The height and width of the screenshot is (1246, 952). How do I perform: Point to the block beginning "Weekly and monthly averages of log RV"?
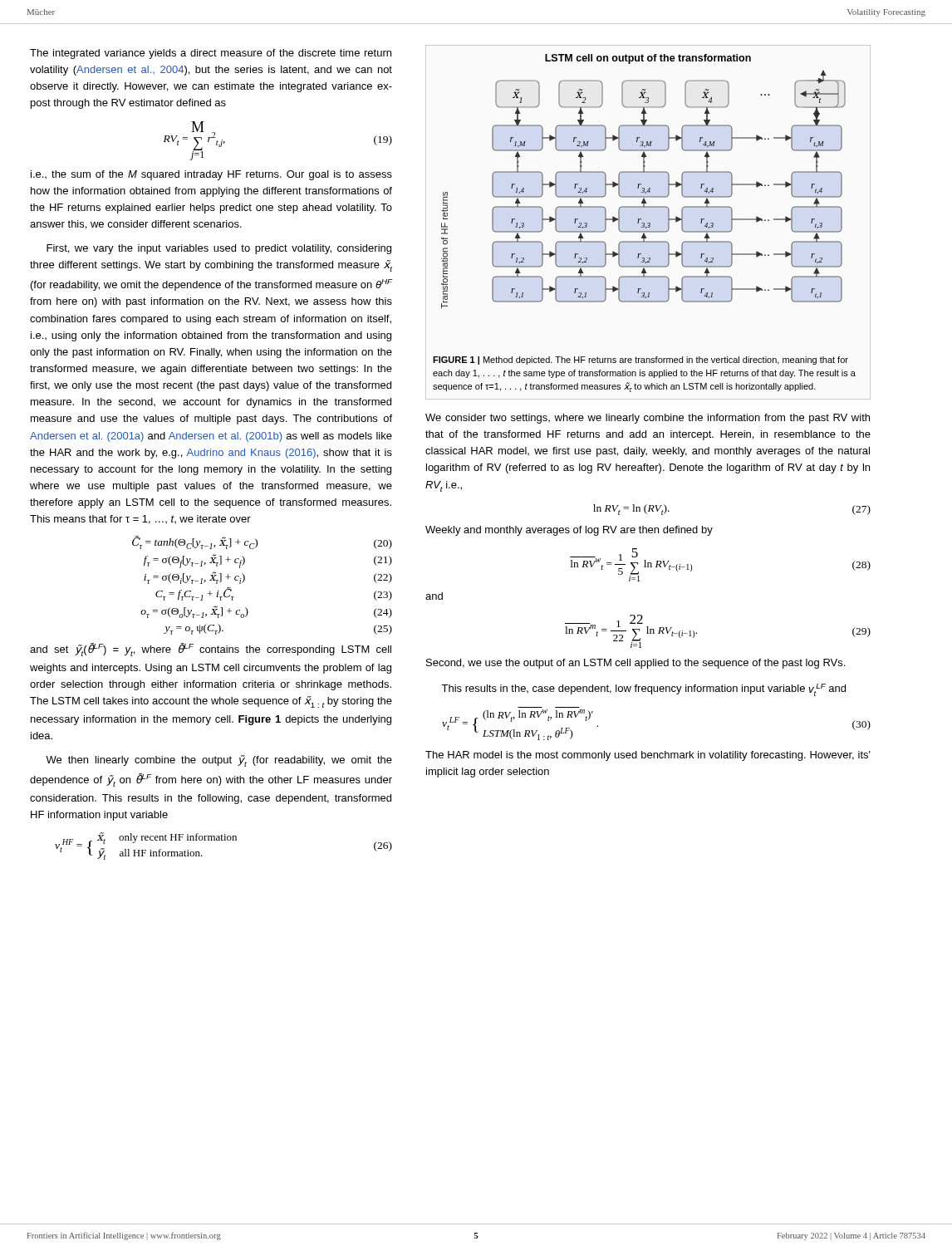(x=648, y=530)
